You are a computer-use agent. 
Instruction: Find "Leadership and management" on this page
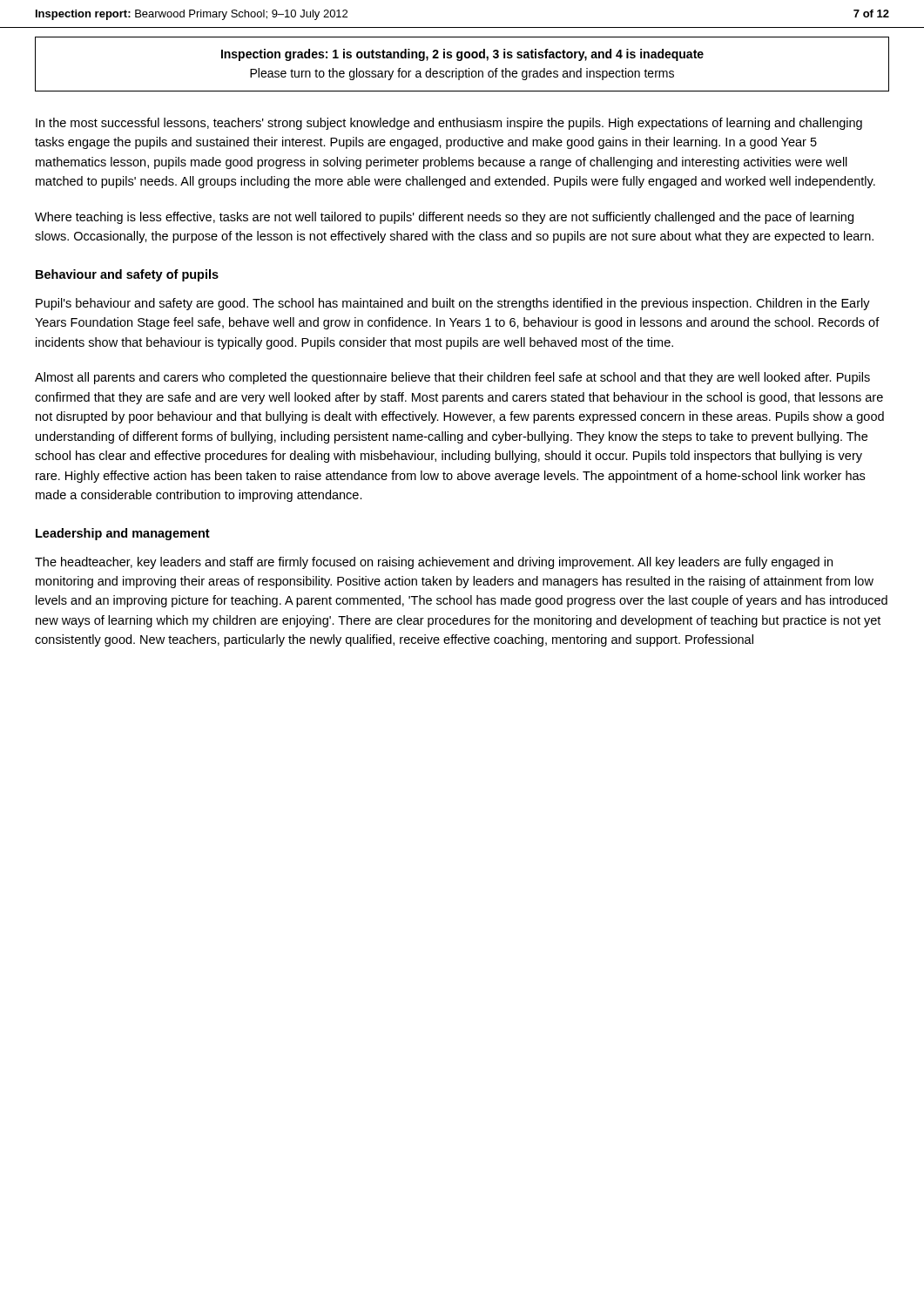[122, 533]
